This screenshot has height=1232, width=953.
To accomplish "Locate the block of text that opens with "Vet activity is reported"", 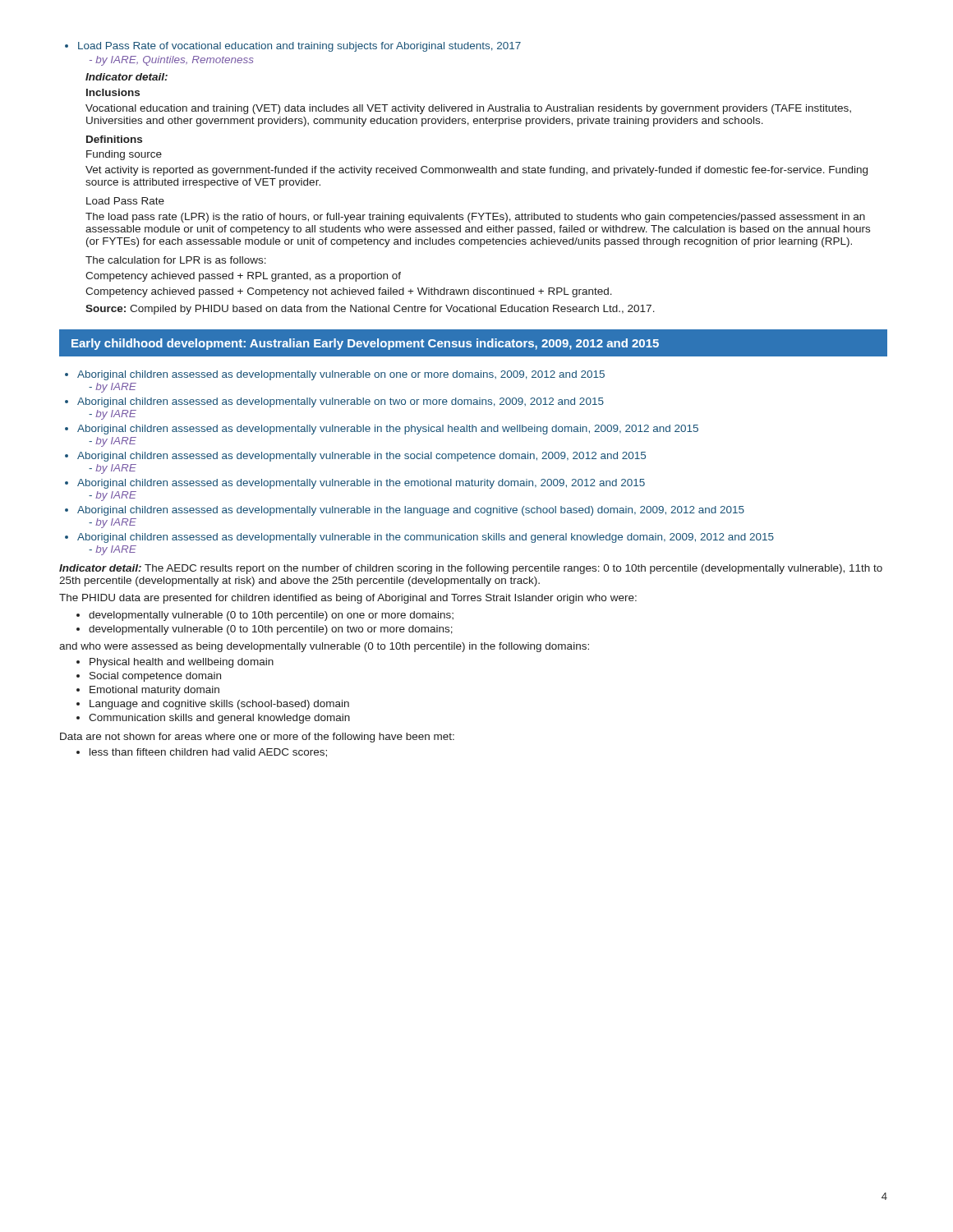I will tap(486, 176).
